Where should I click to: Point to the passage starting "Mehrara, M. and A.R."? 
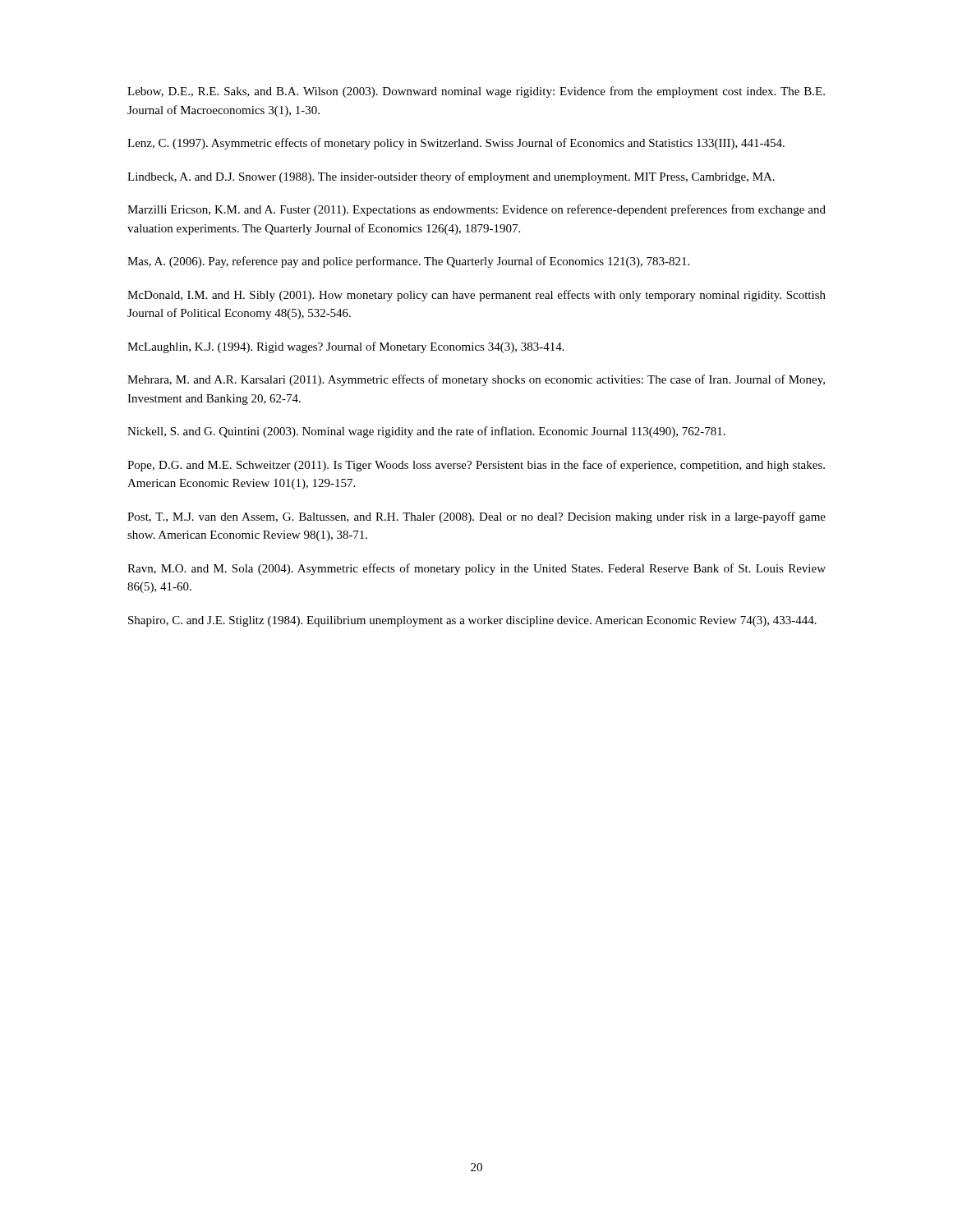click(x=476, y=389)
